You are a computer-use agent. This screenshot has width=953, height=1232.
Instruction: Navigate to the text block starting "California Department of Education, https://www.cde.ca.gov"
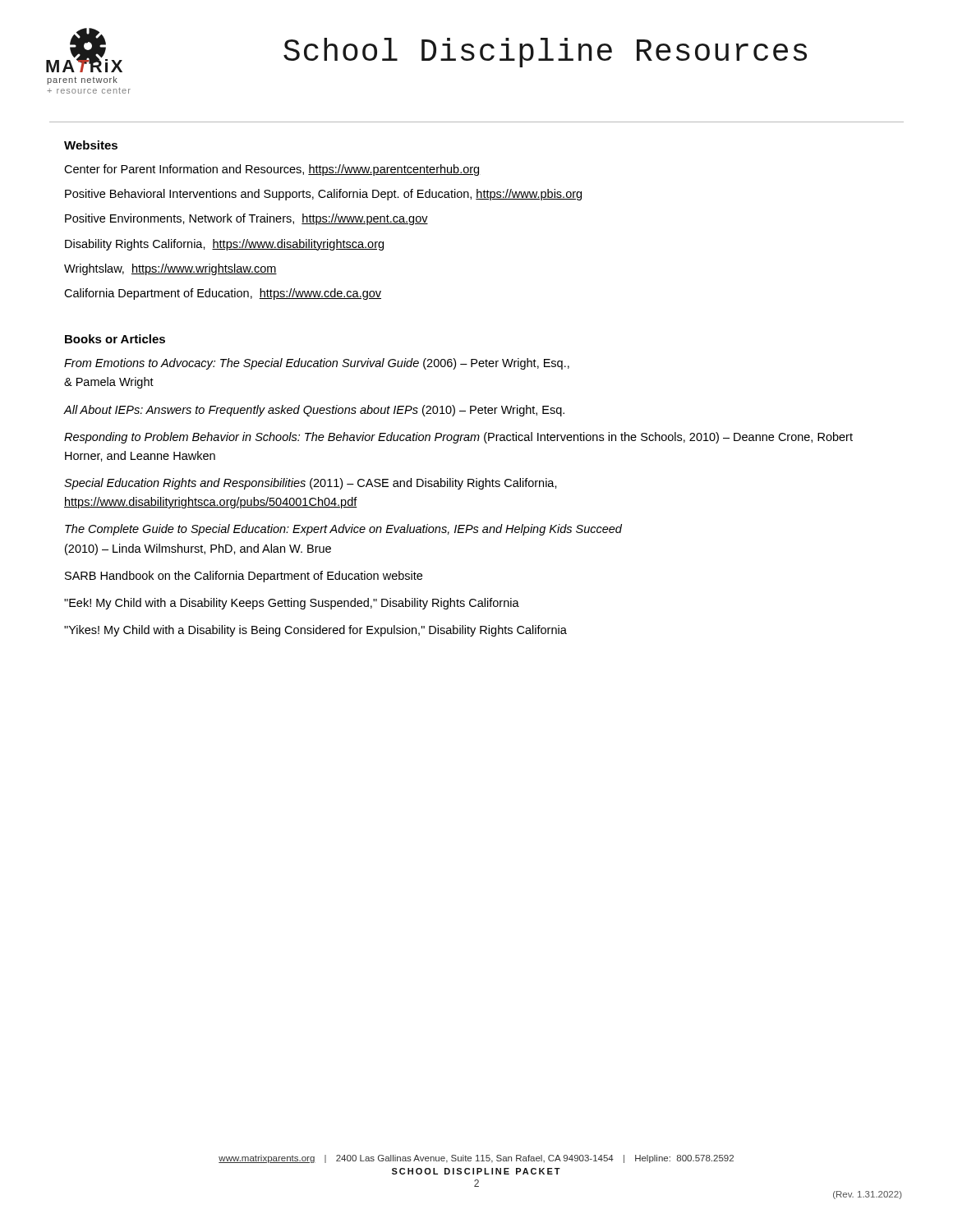point(223,293)
